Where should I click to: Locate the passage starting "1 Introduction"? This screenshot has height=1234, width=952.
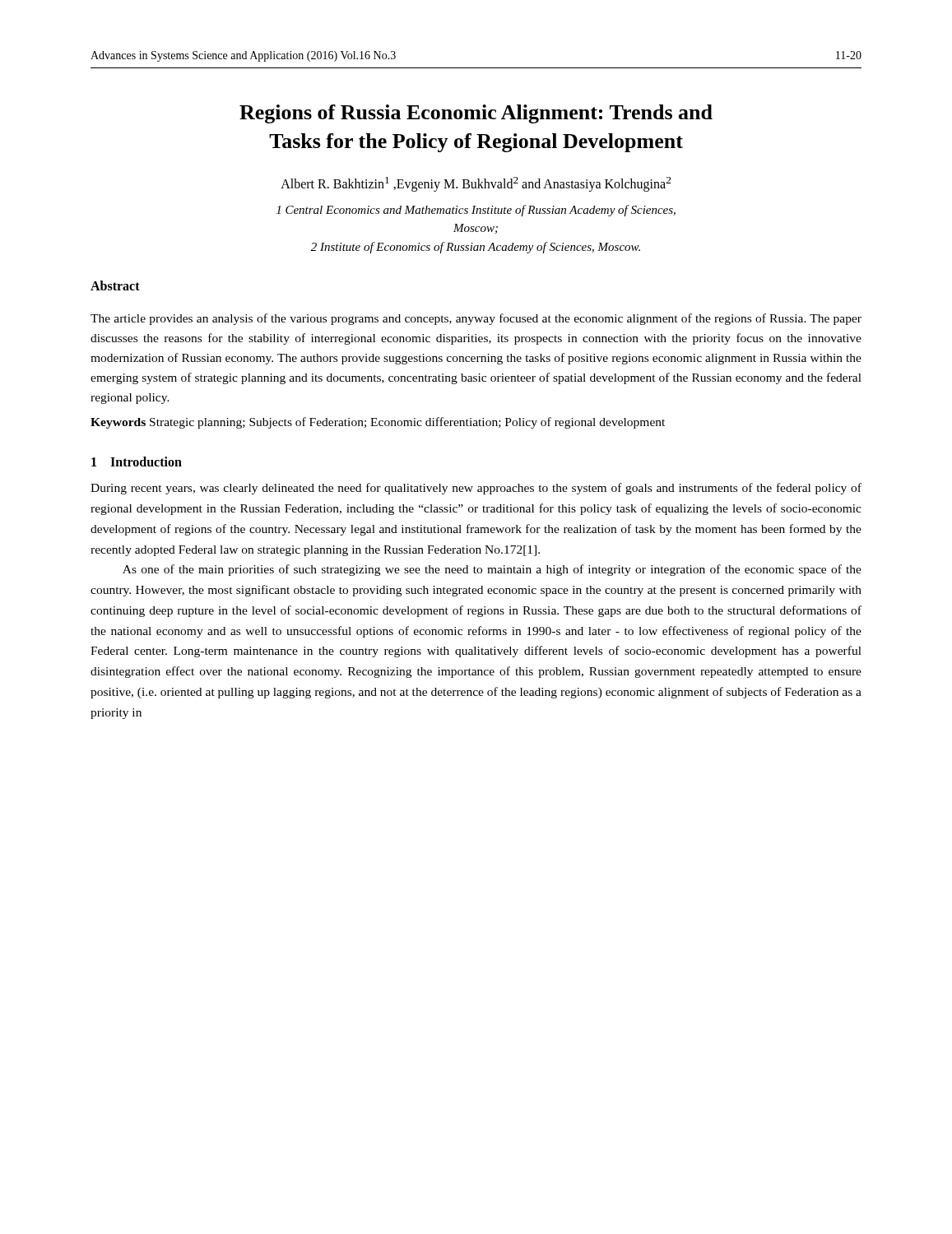coord(136,462)
